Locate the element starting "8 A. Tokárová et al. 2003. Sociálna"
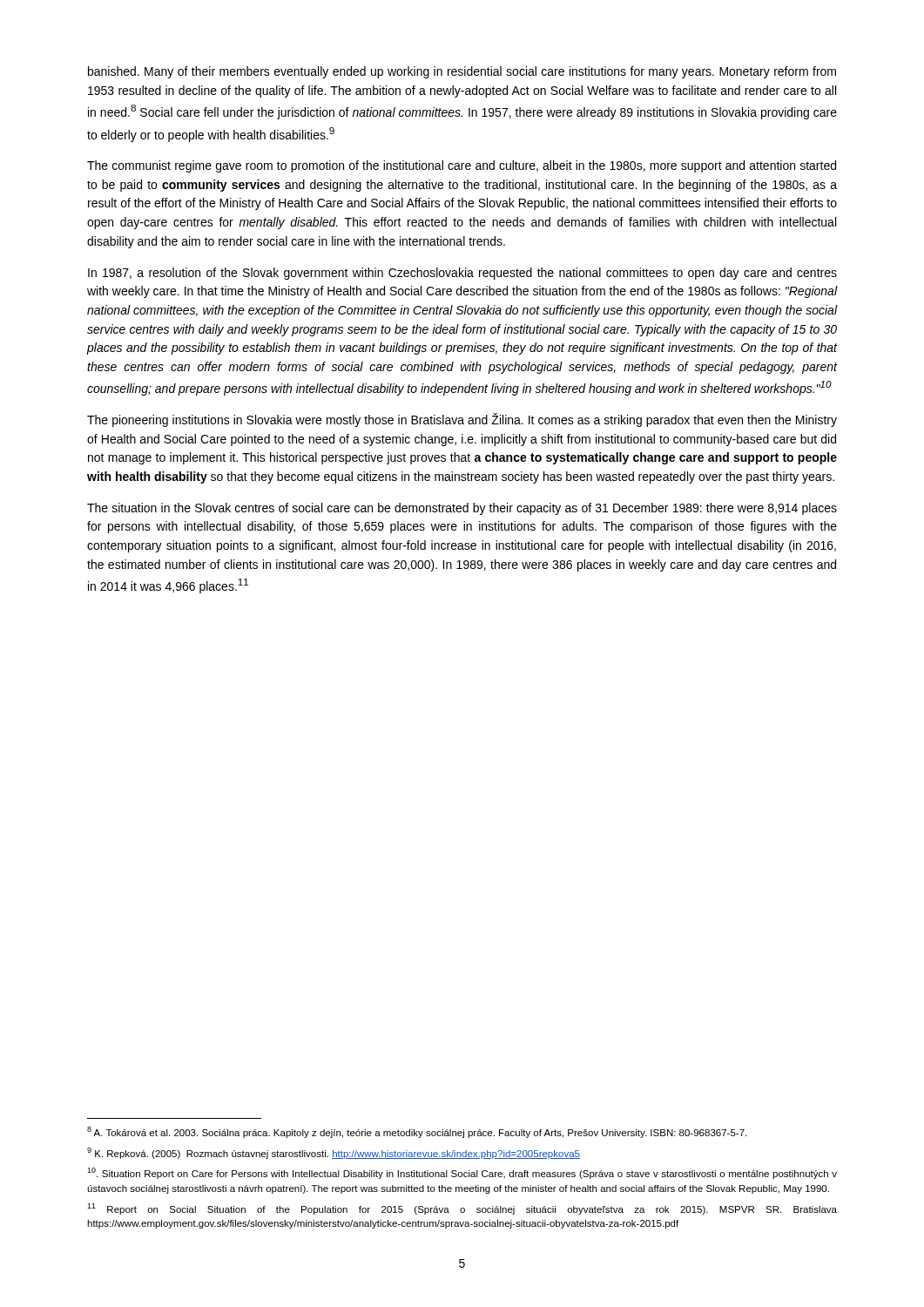924x1307 pixels. click(462, 1133)
